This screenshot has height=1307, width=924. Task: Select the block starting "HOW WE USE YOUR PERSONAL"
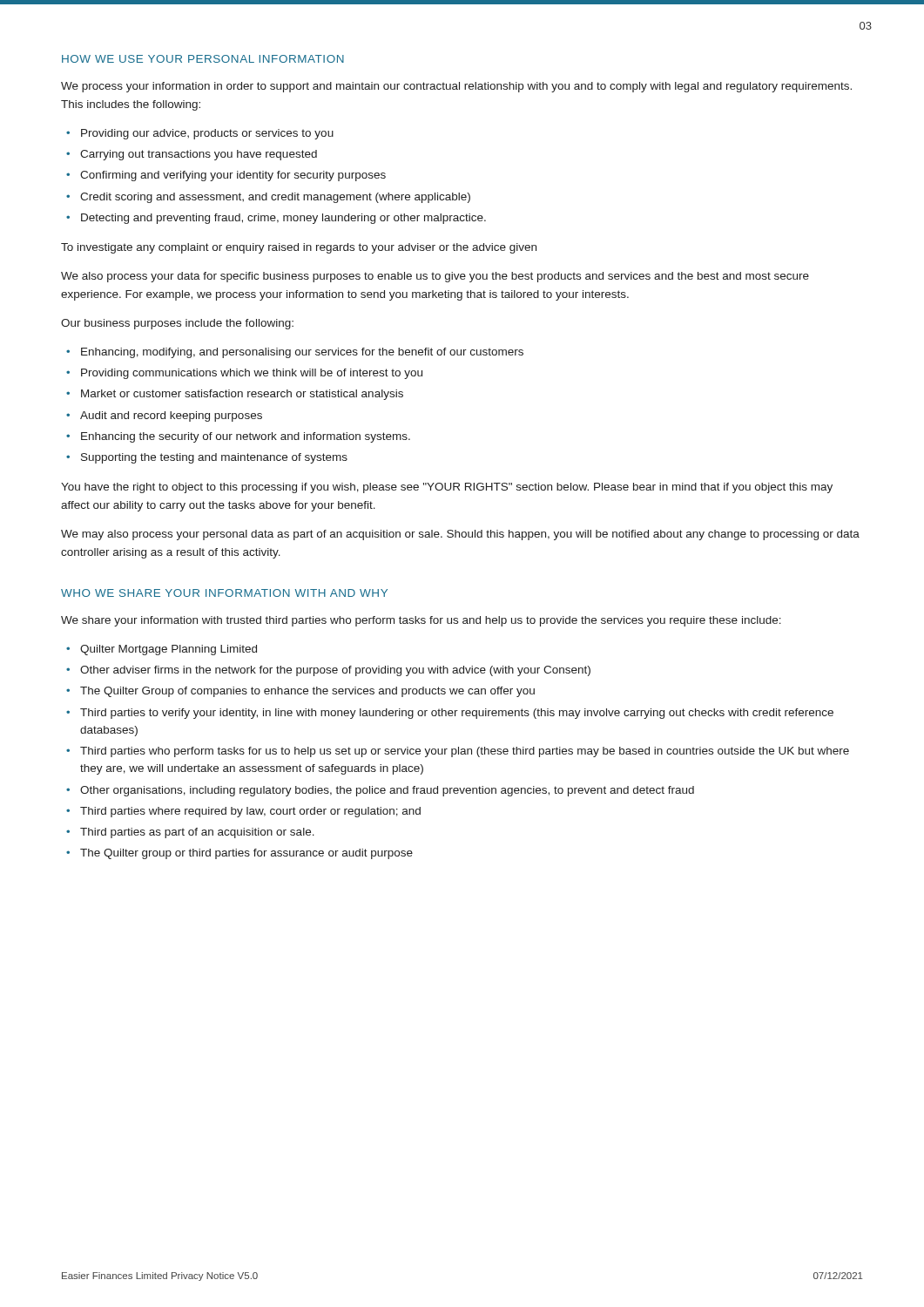tap(203, 59)
